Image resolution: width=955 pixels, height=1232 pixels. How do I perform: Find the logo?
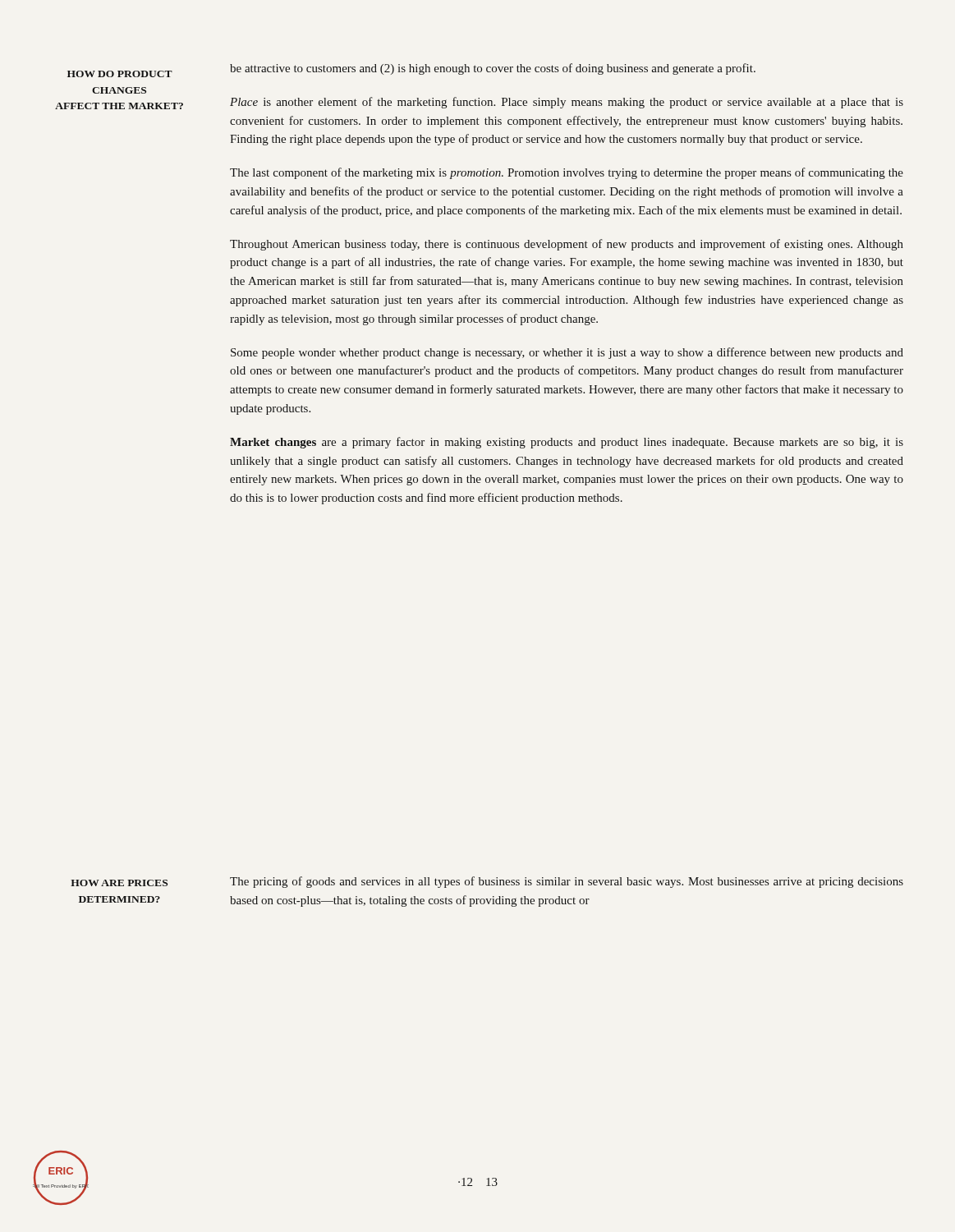point(61,1178)
